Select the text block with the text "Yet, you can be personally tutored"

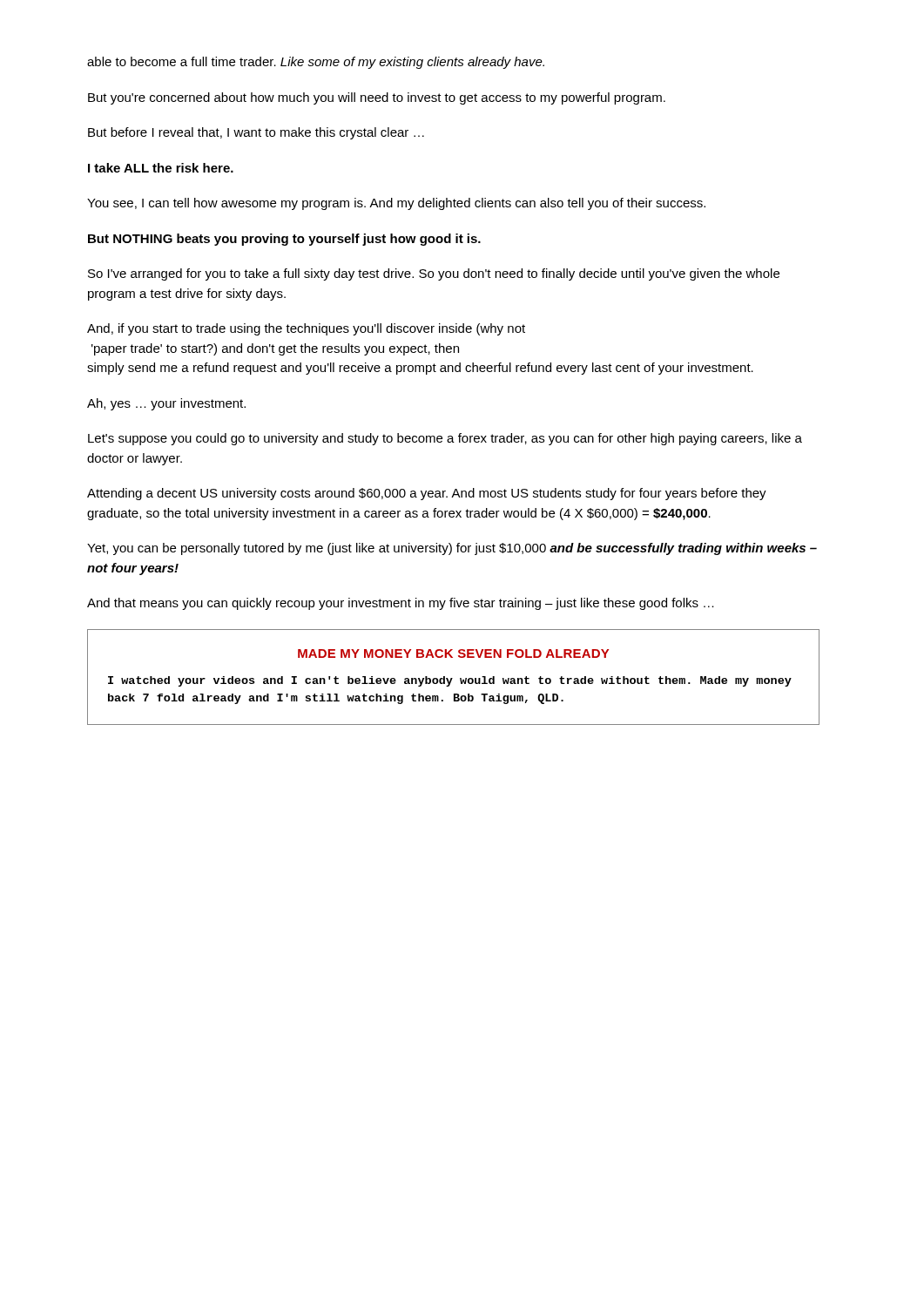pyautogui.click(x=452, y=557)
